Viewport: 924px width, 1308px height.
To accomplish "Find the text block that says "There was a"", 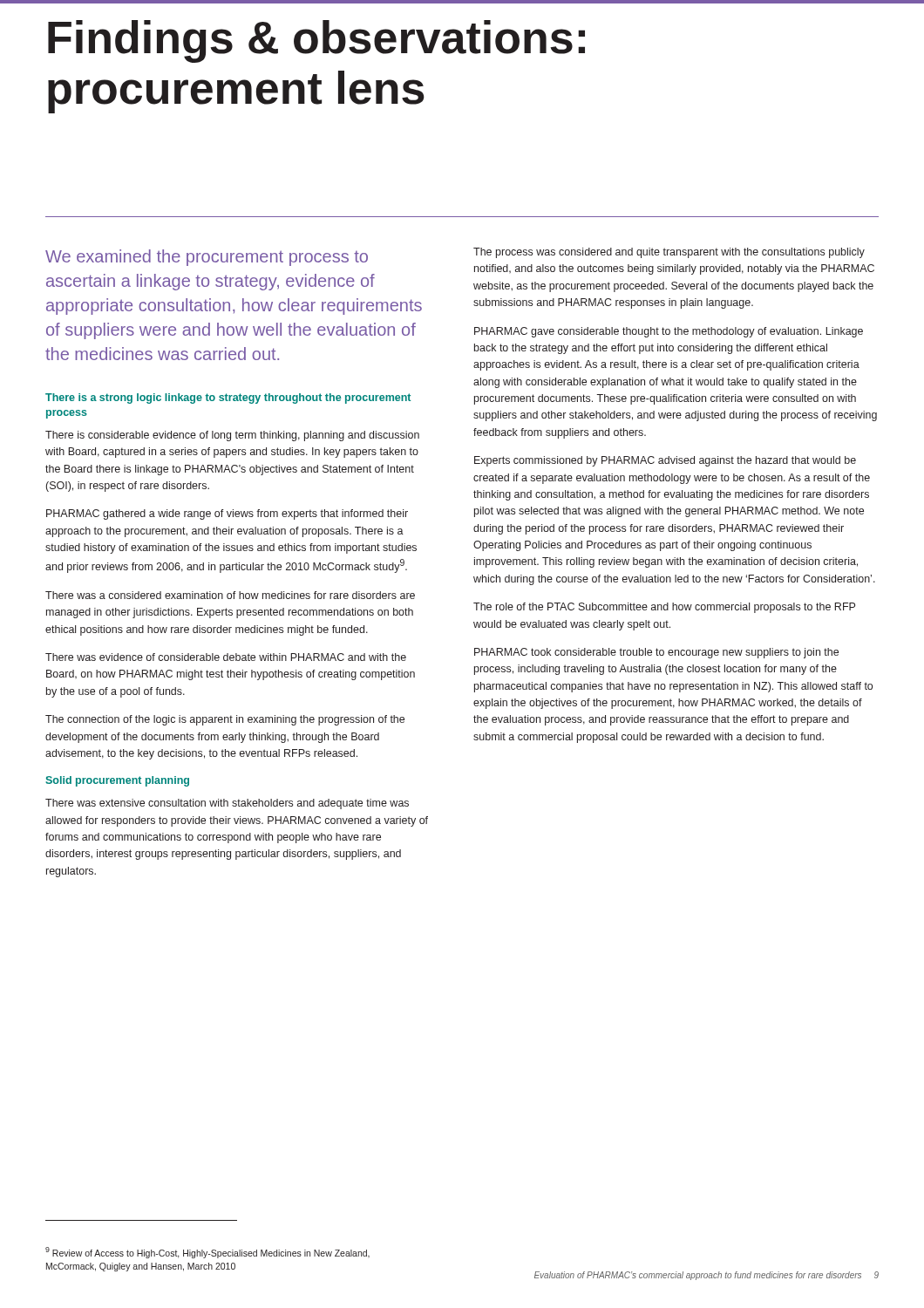I will point(237,613).
